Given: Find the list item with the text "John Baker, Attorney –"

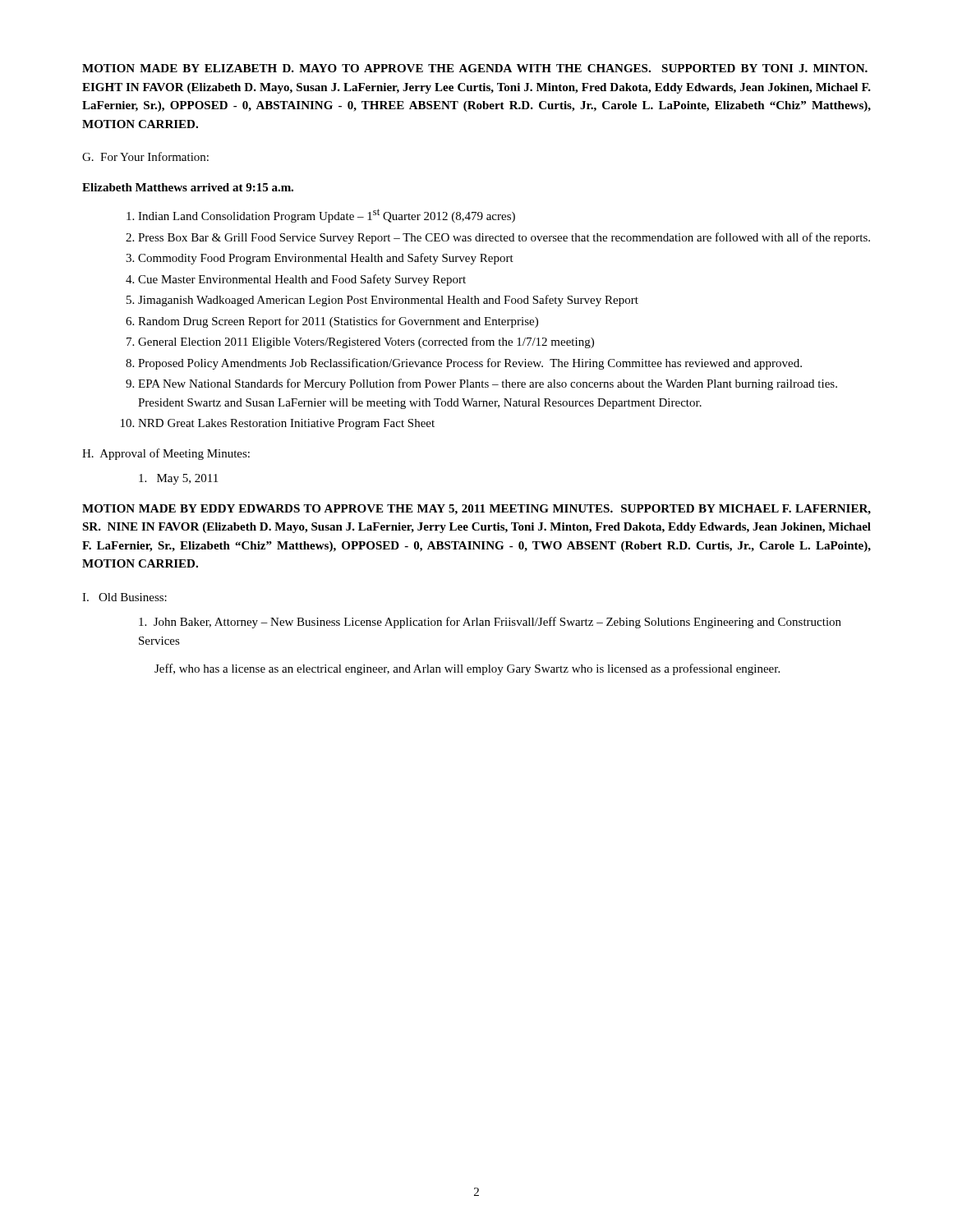Looking at the screenshot, I should (x=490, y=631).
